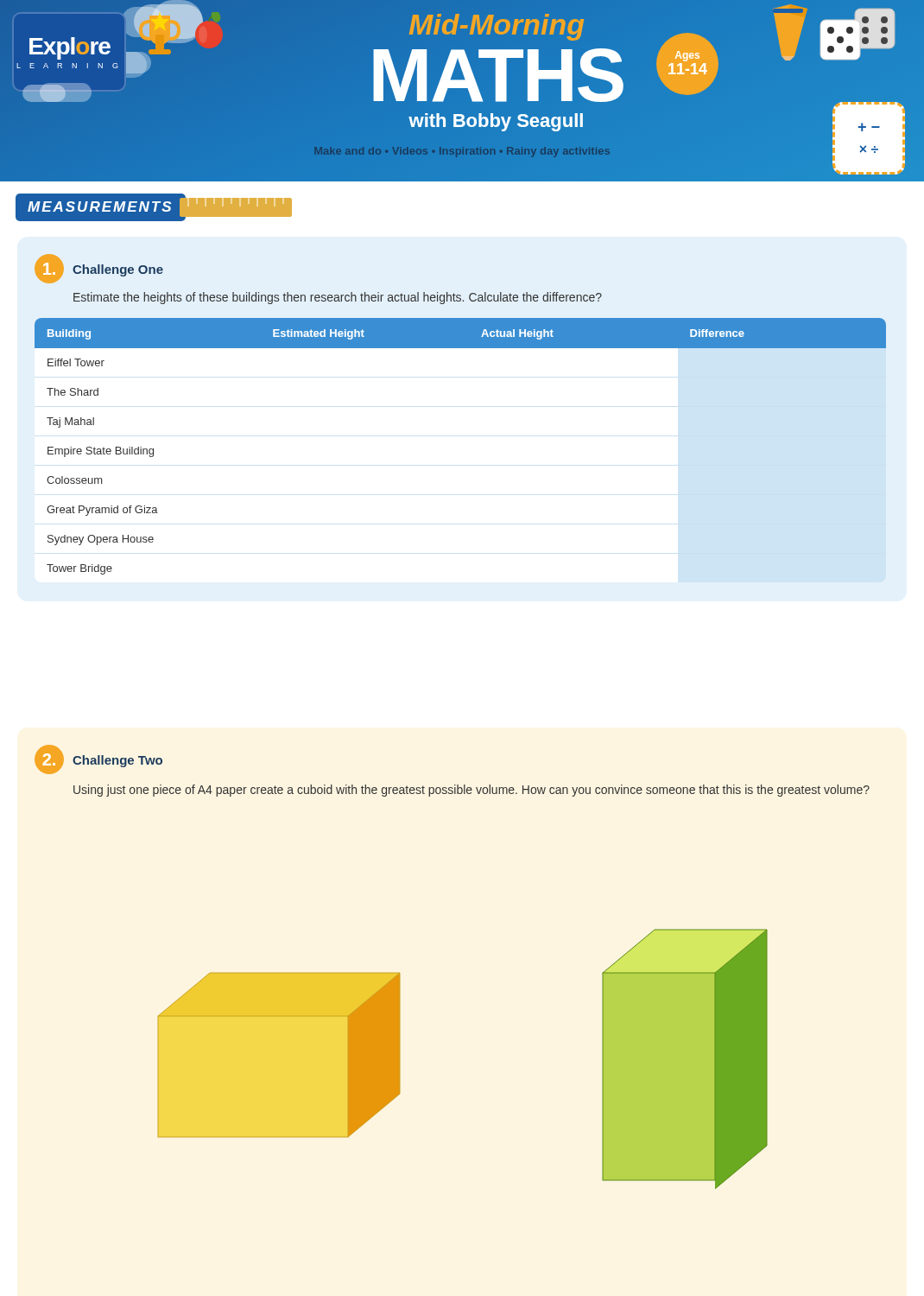Find the text block starting "Estimate the heights of these buildings then"
Image resolution: width=924 pixels, height=1296 pixels.
337,297
